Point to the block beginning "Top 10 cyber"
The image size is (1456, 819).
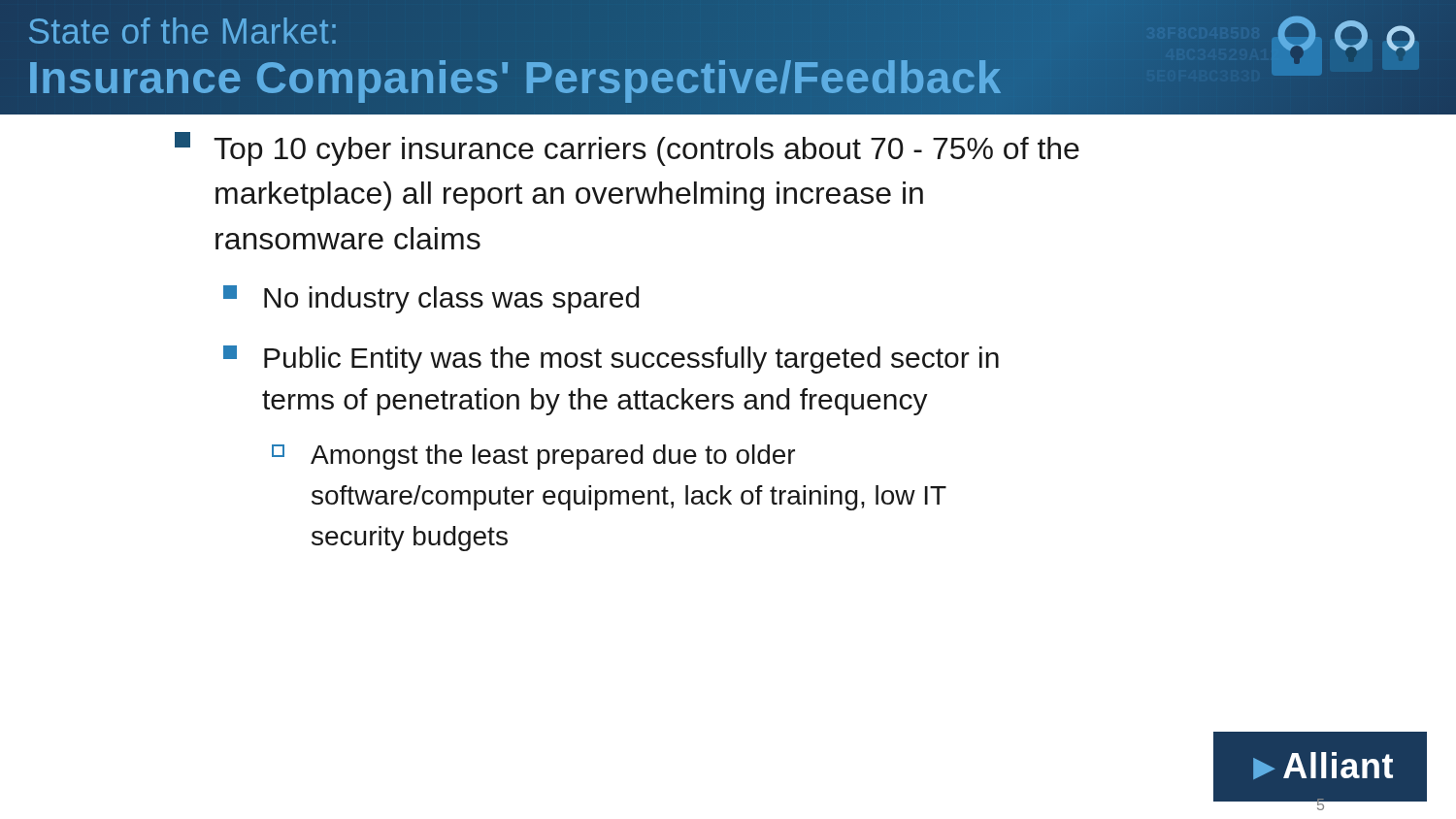tap(627, 357)
